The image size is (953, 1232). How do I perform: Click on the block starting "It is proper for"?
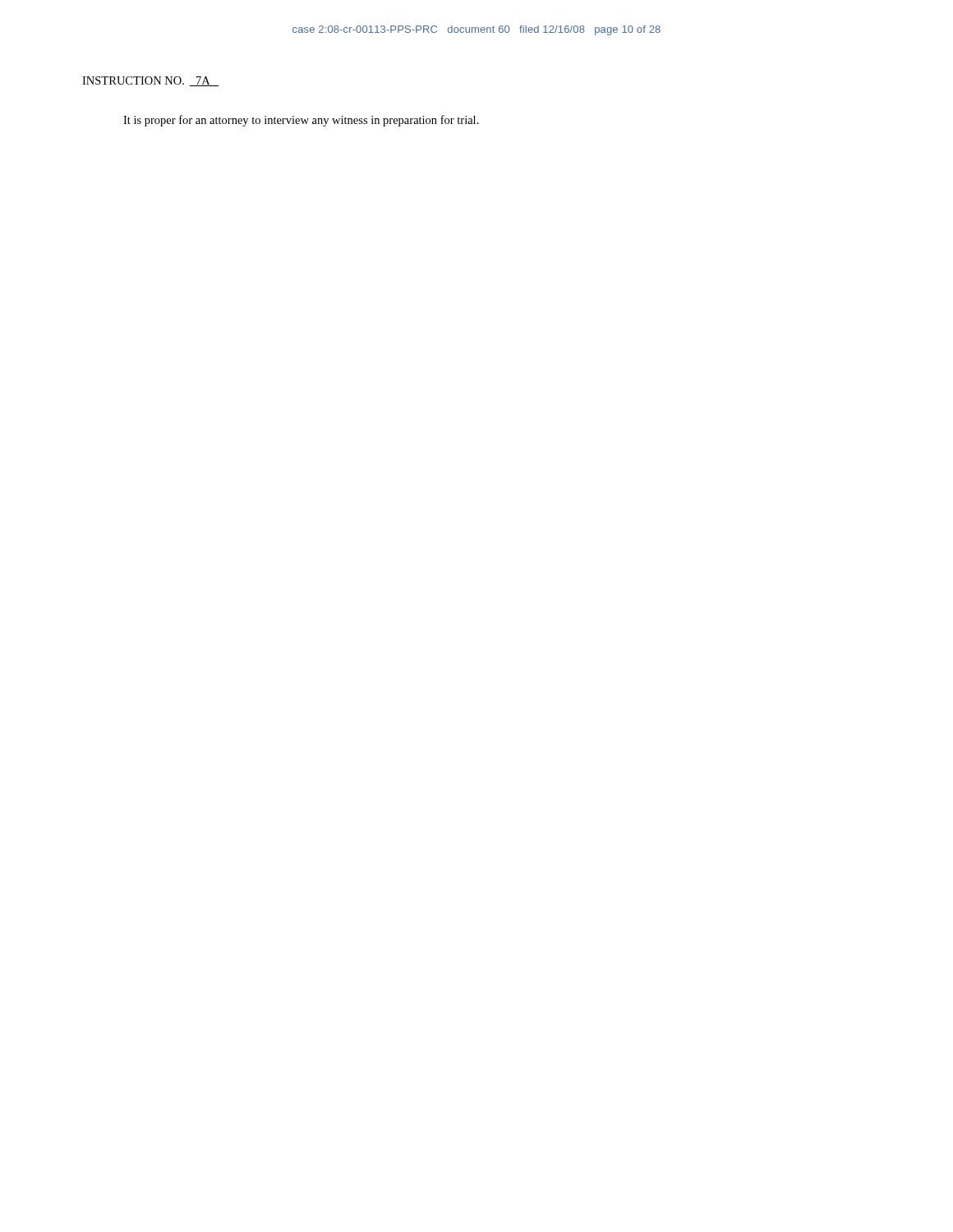(301, 120)
